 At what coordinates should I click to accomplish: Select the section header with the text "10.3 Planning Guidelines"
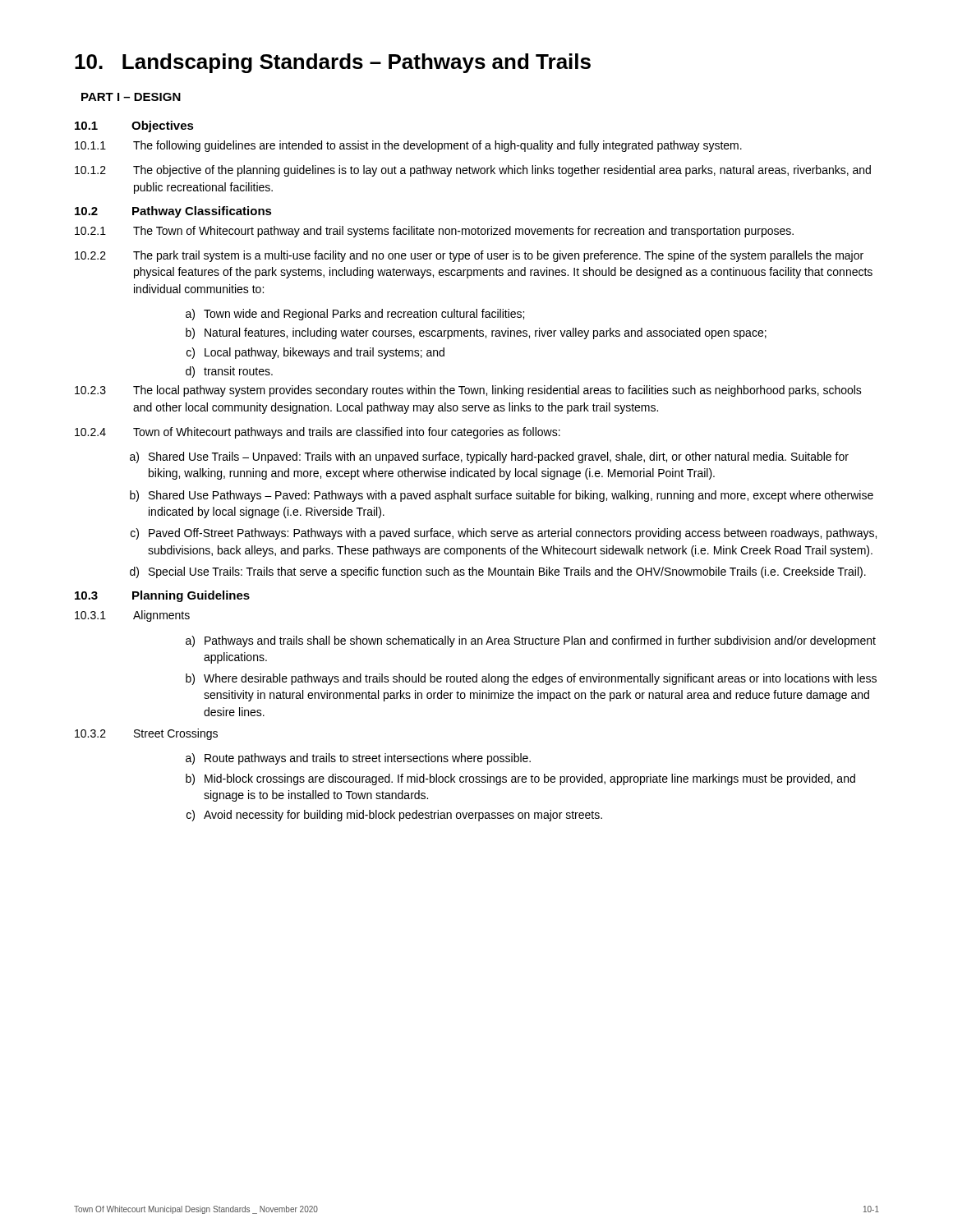click(x=162, y=596)
